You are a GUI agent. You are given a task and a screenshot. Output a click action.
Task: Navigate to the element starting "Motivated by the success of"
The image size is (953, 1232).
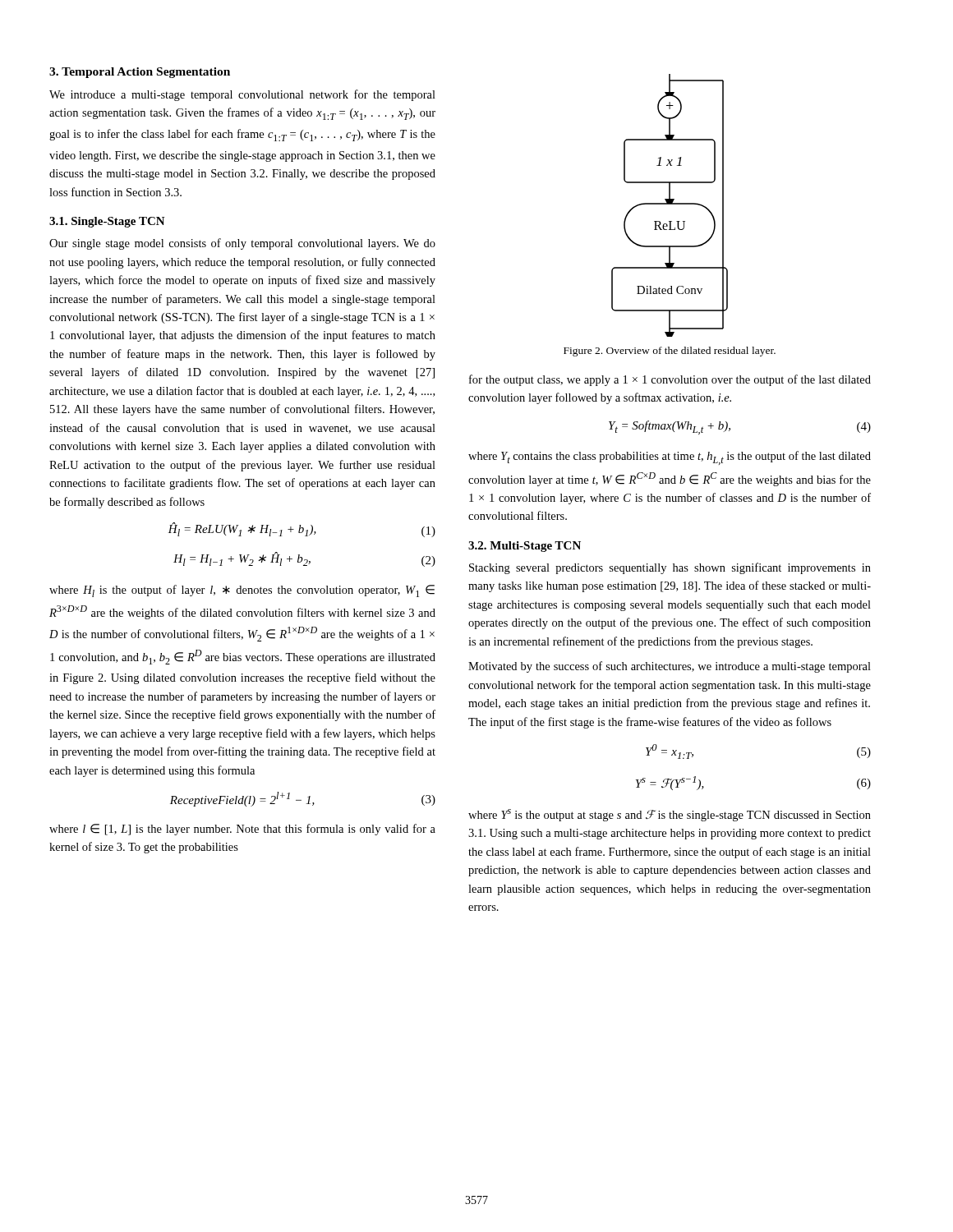[x=670, y=694]
